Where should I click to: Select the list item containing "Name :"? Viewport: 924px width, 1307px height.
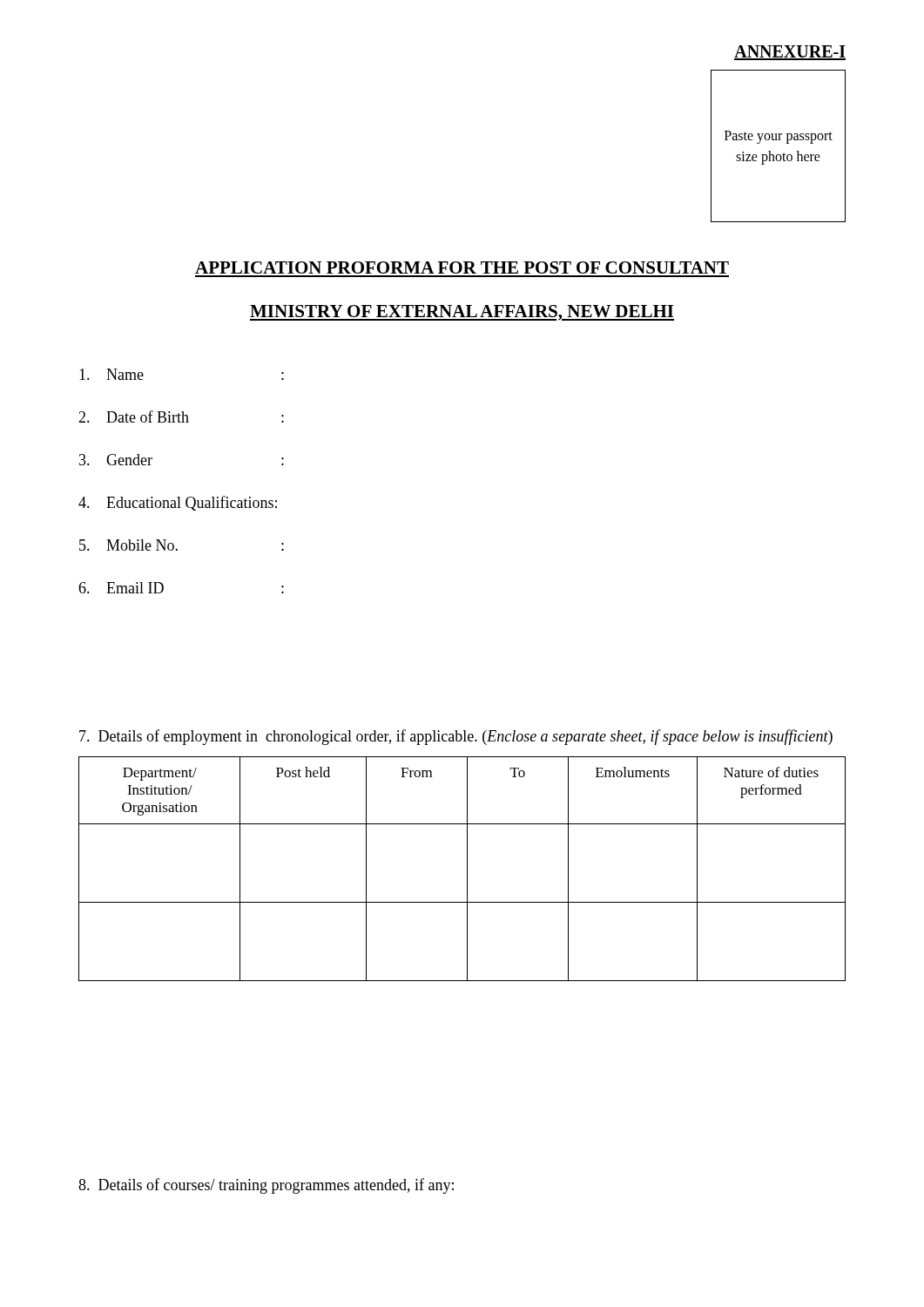(126, 374)
